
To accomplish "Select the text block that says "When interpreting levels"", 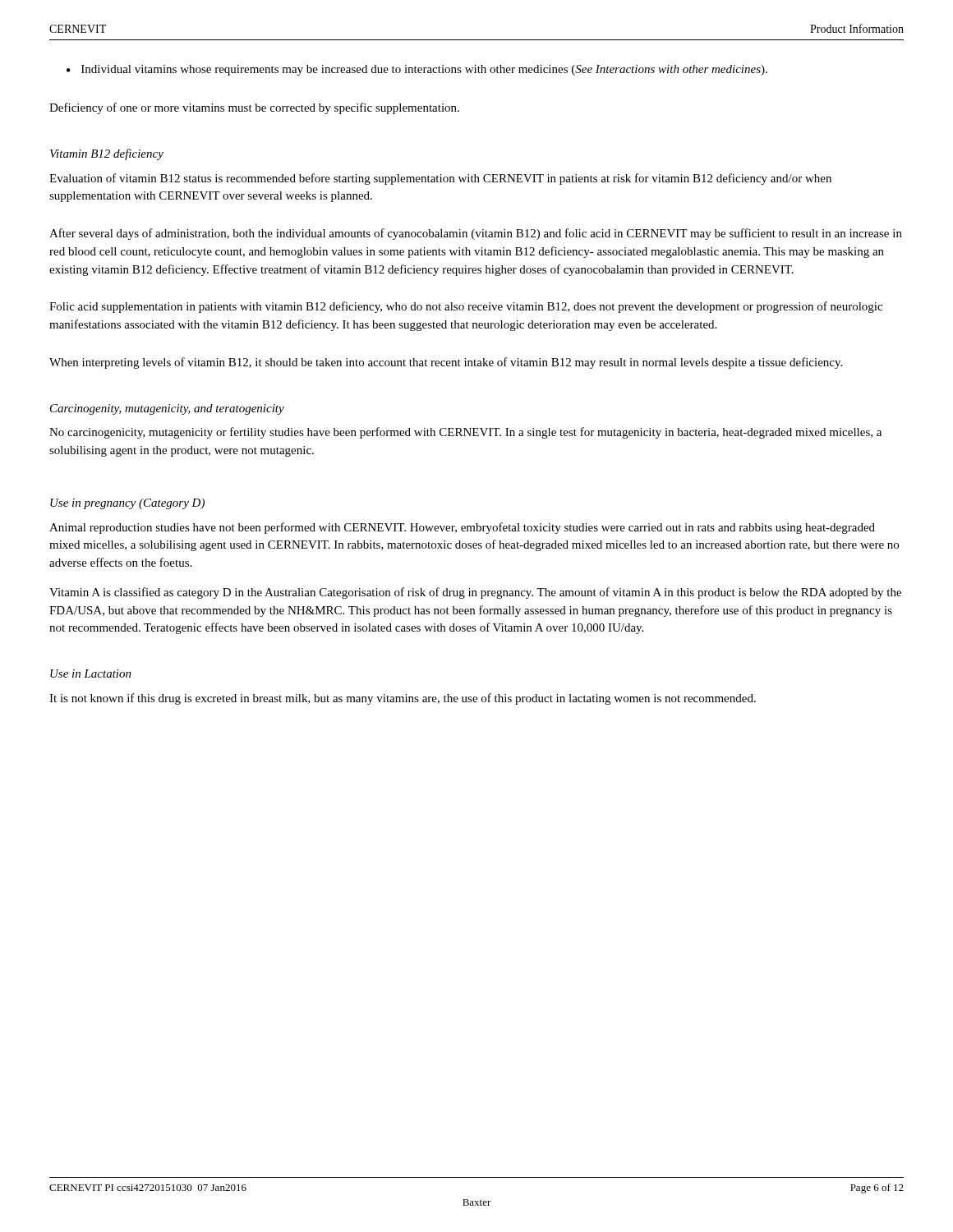I will 446,362.
